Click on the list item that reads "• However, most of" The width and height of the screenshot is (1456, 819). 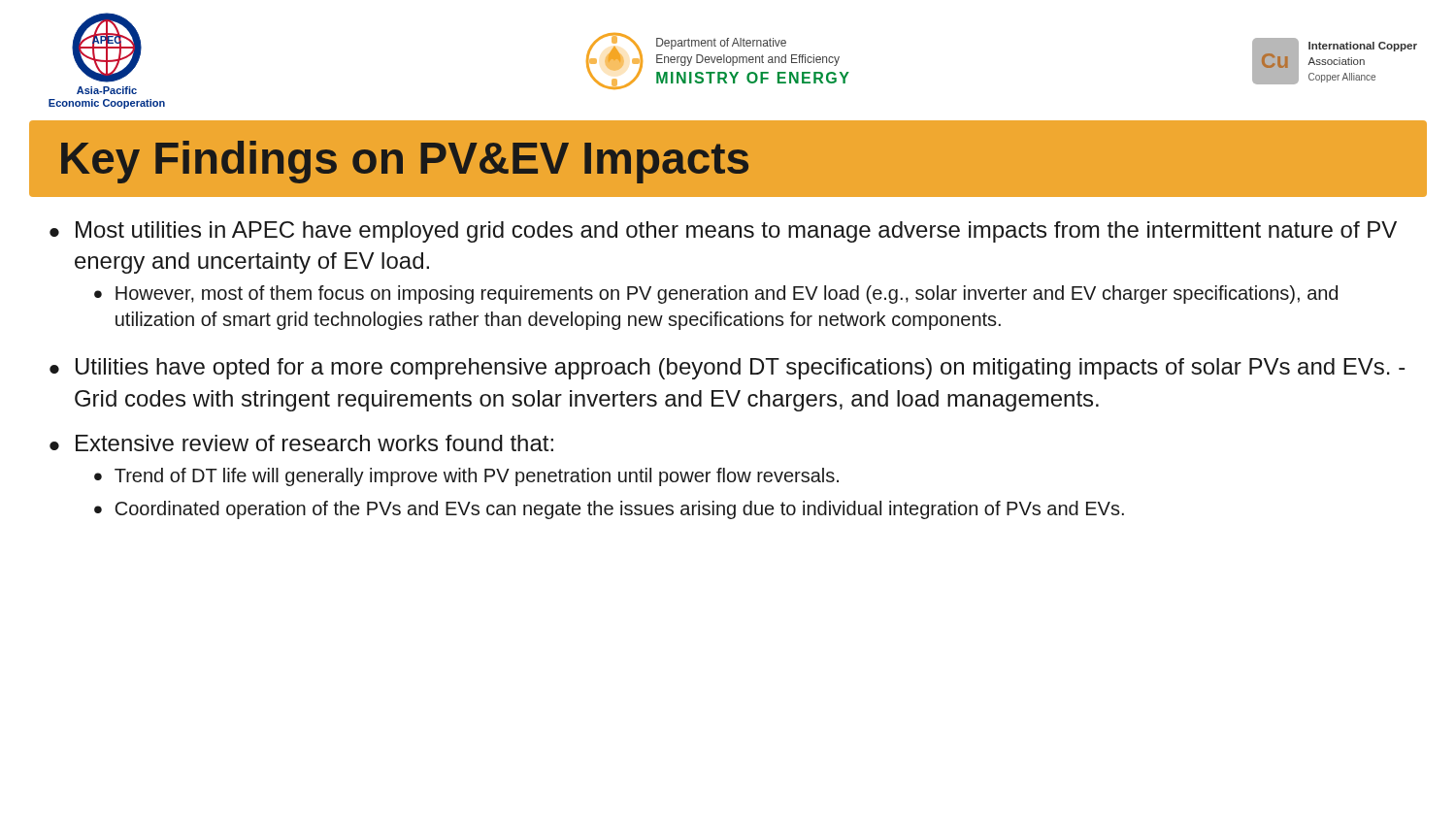tap(750, 306)
